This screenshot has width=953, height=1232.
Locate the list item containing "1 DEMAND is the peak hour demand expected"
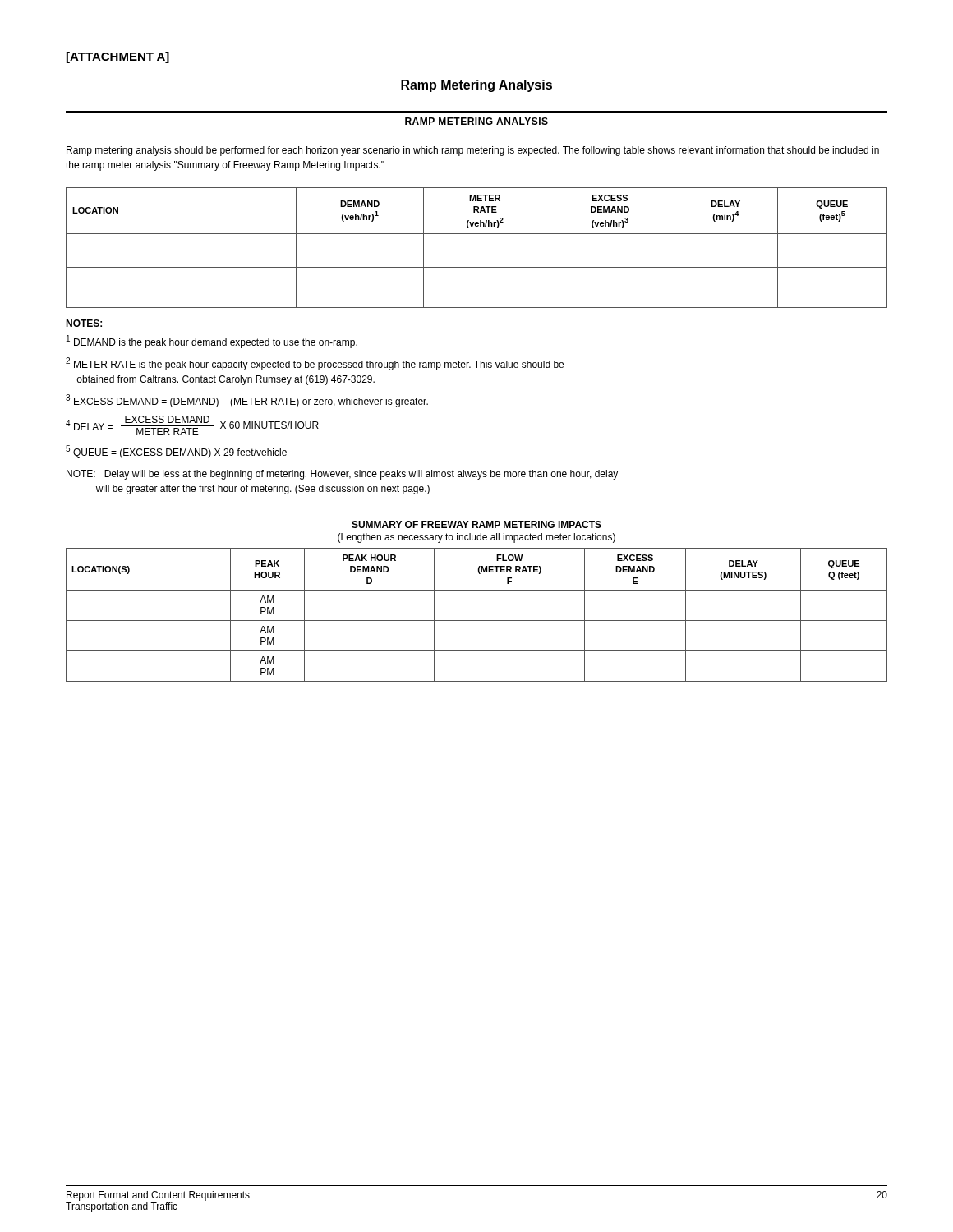[212, 341]
